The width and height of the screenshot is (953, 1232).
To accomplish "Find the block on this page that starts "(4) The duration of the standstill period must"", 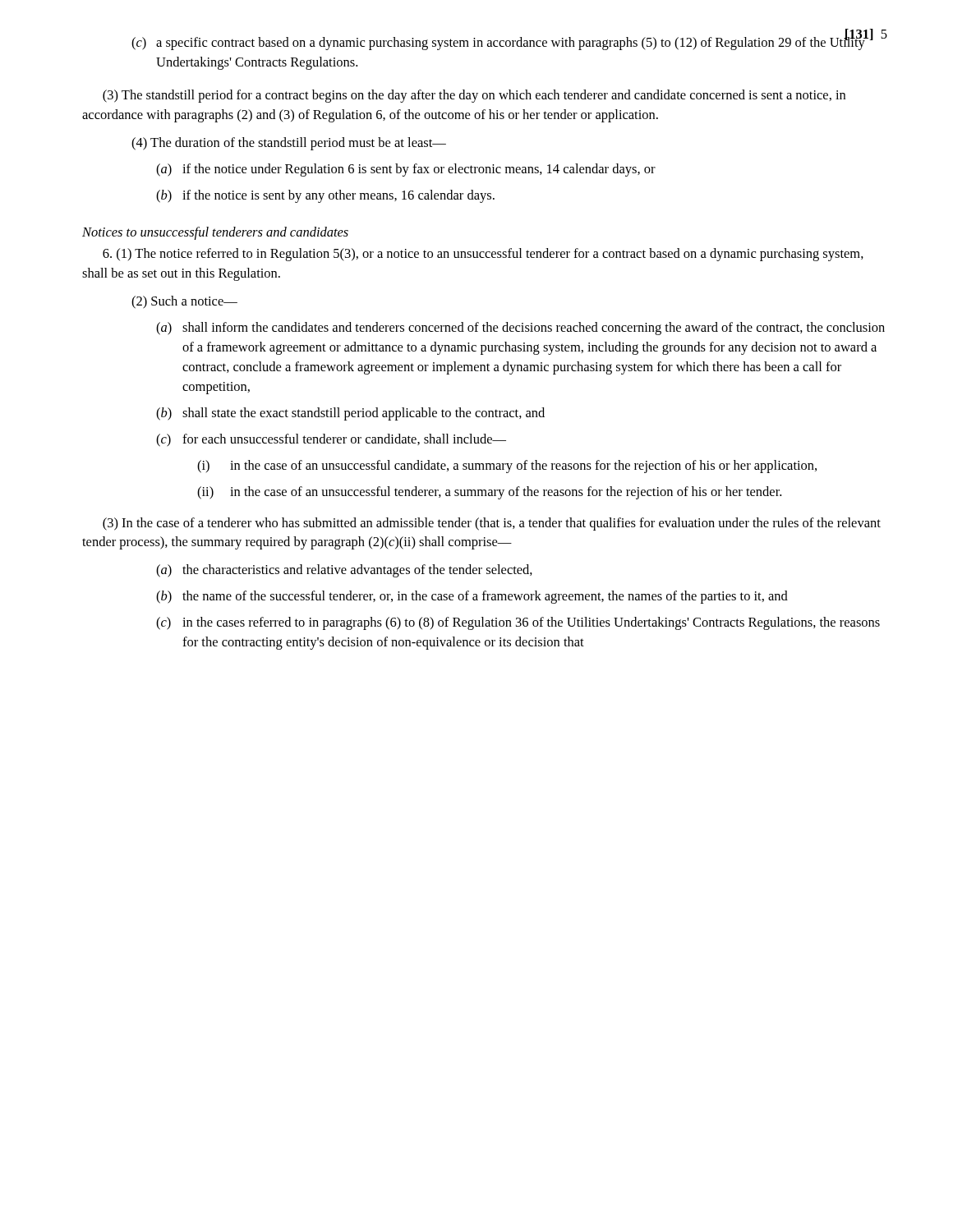I will (x=289, y=142).
